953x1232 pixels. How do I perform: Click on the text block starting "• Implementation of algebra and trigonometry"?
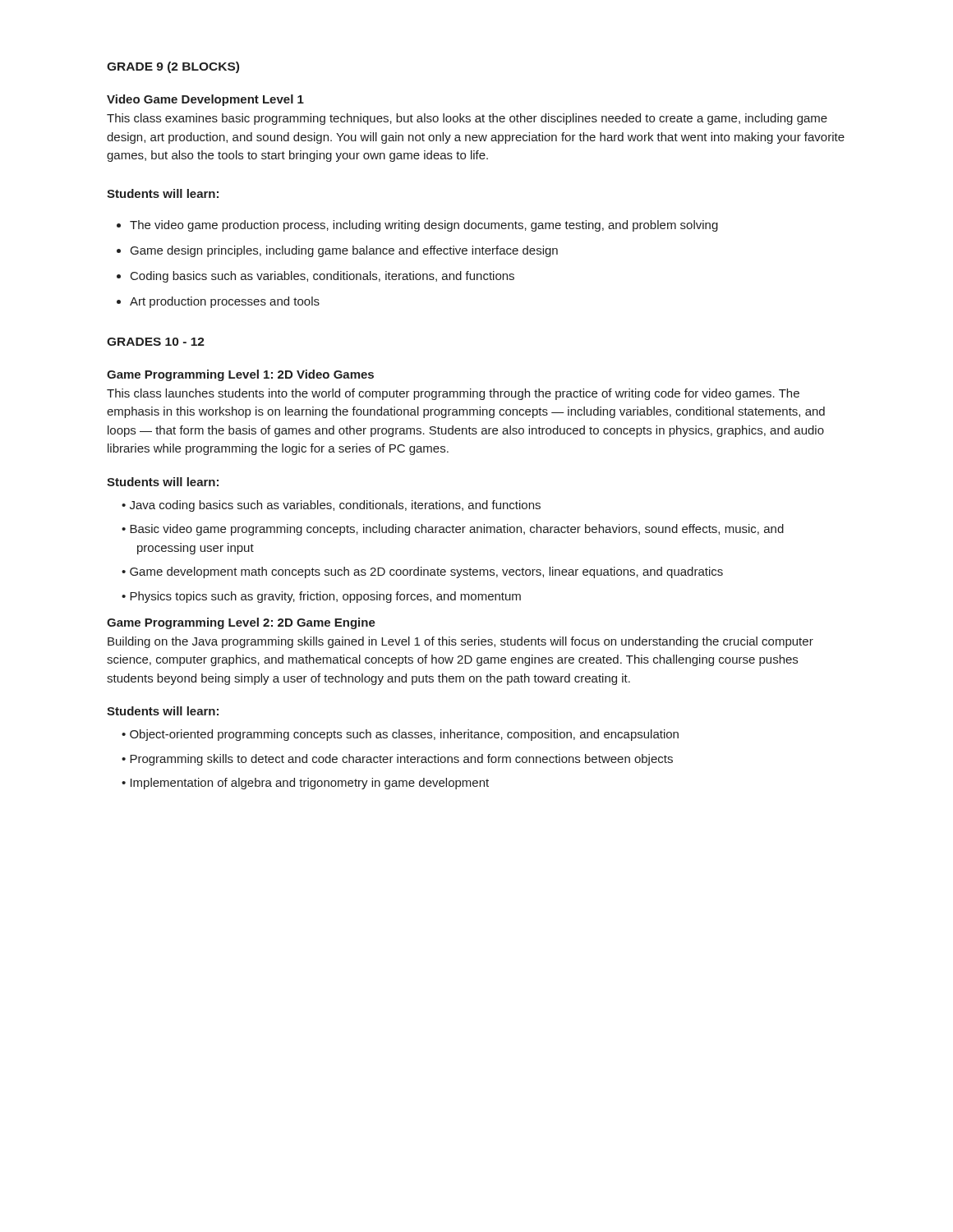pos(305,782)
